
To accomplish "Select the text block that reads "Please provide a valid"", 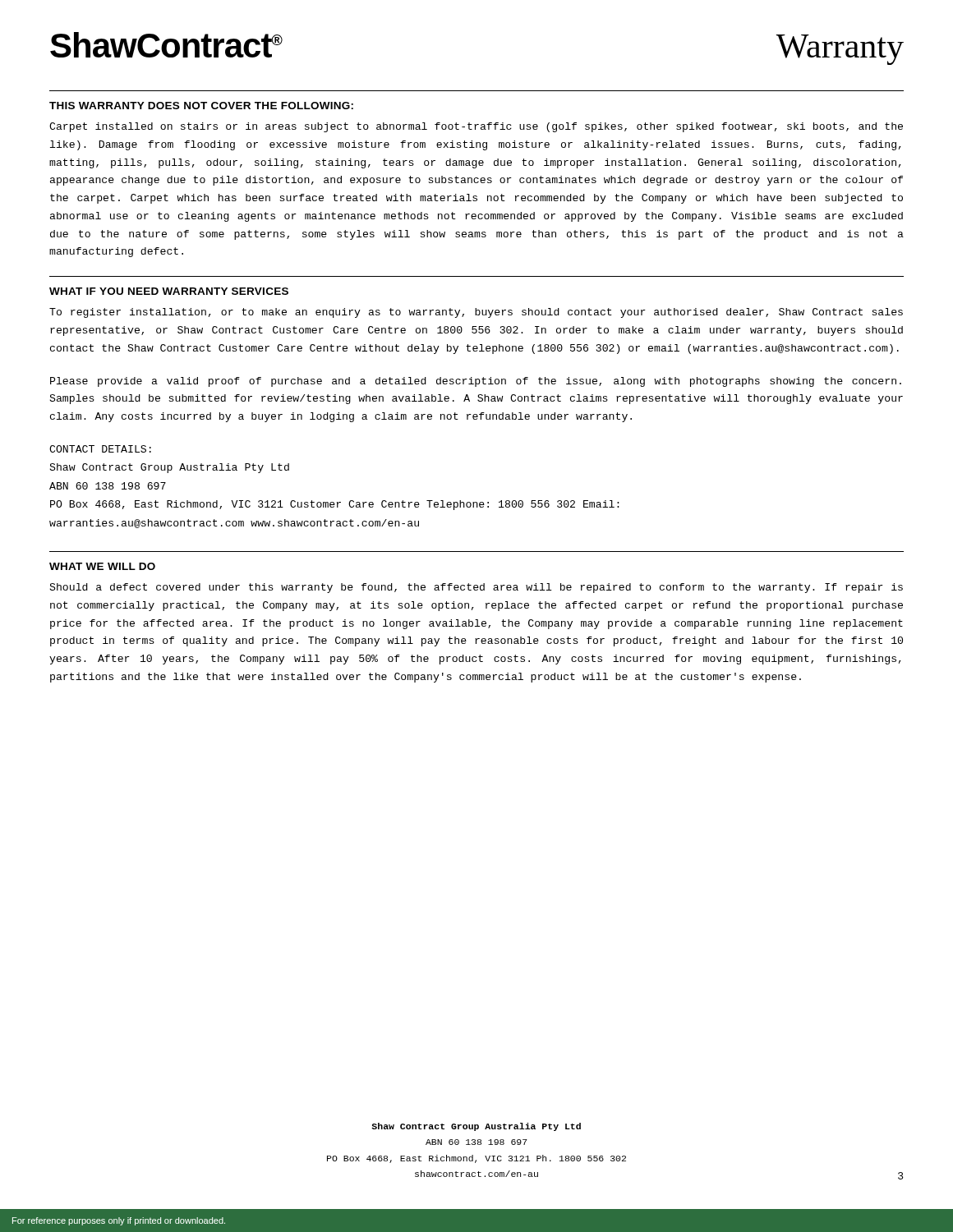I will [x=476, y=399].
